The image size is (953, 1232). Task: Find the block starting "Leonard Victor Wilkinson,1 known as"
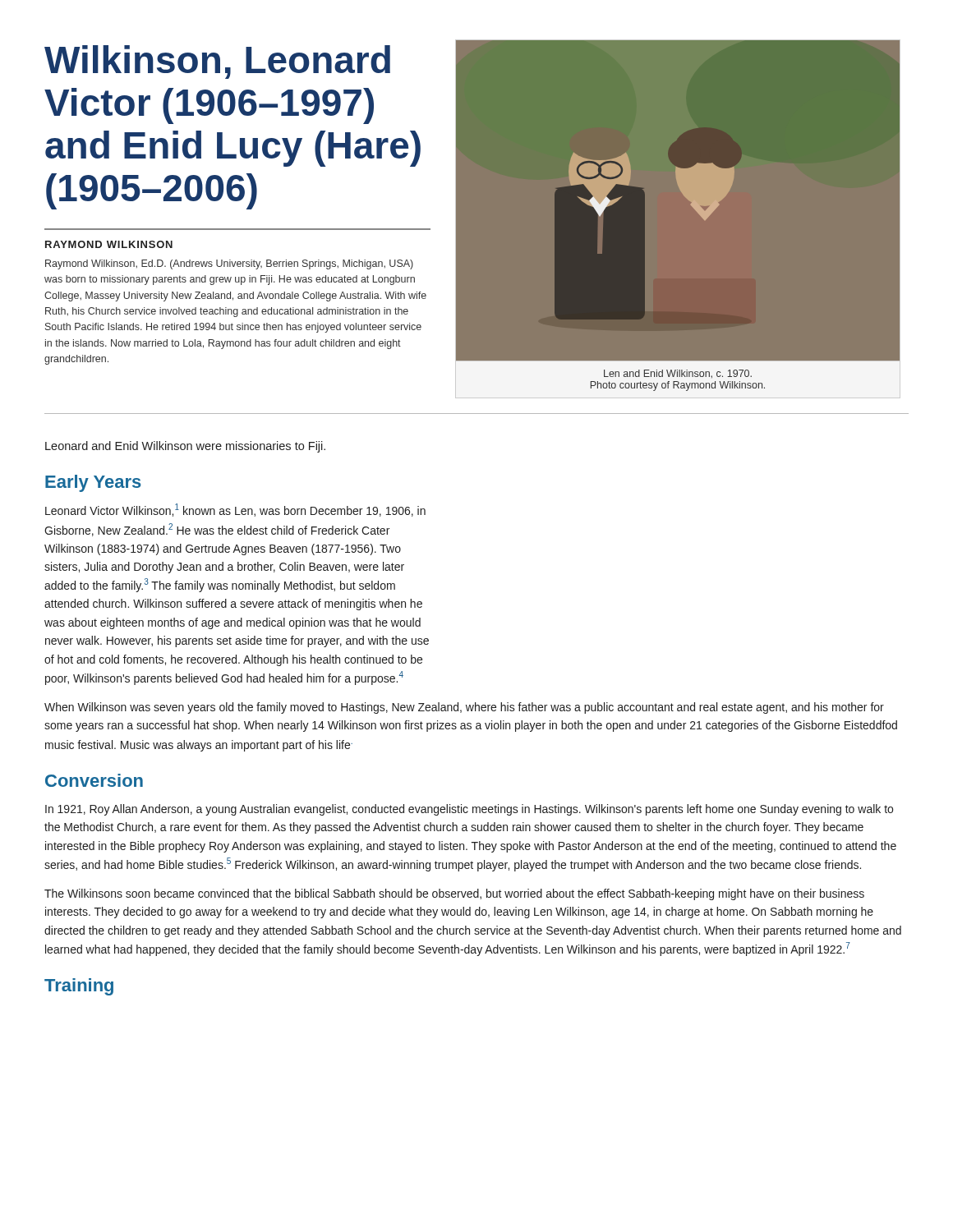click(x=237, y=594)
